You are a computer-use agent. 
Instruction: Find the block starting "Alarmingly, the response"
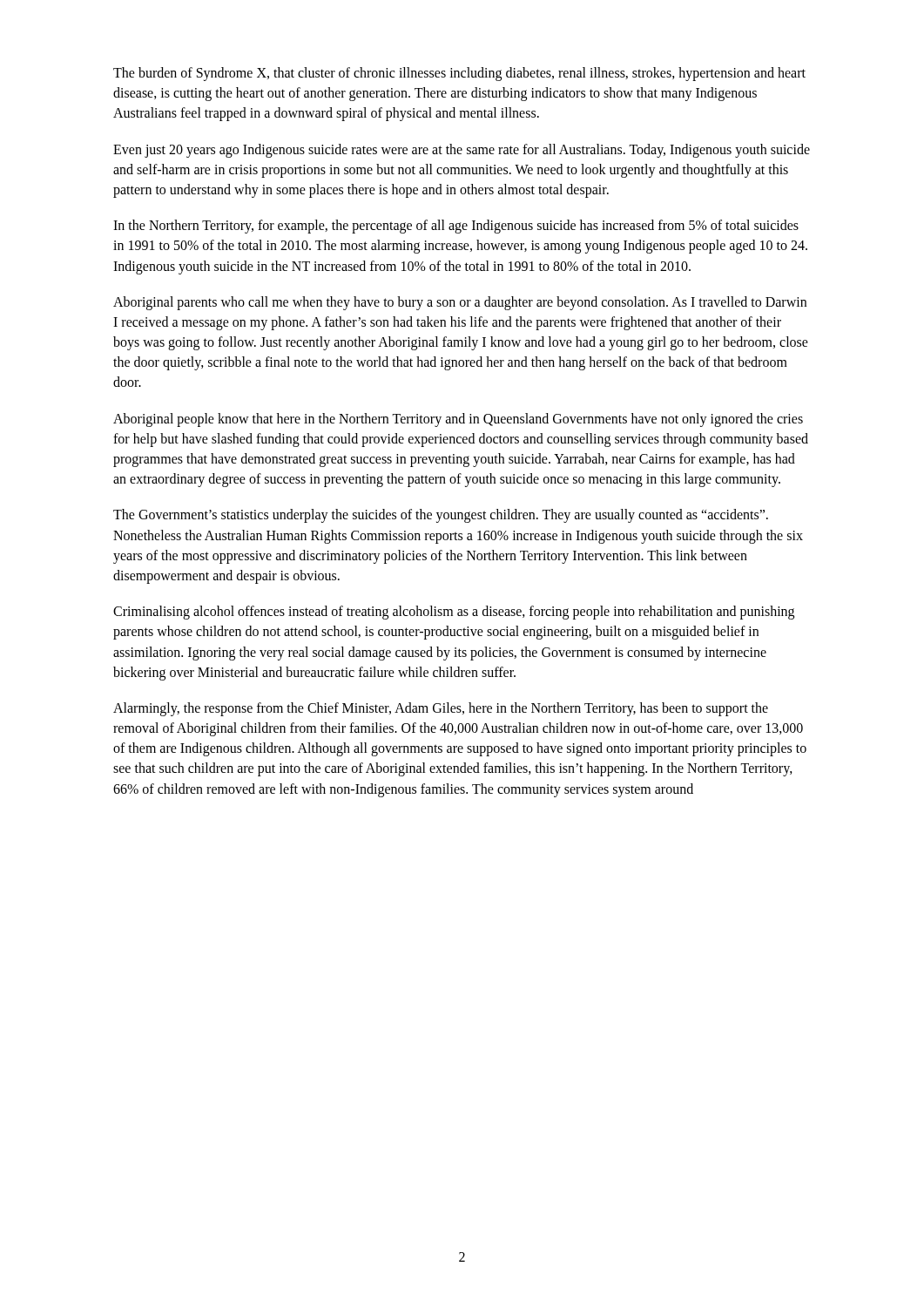click(x=460, y=748)
